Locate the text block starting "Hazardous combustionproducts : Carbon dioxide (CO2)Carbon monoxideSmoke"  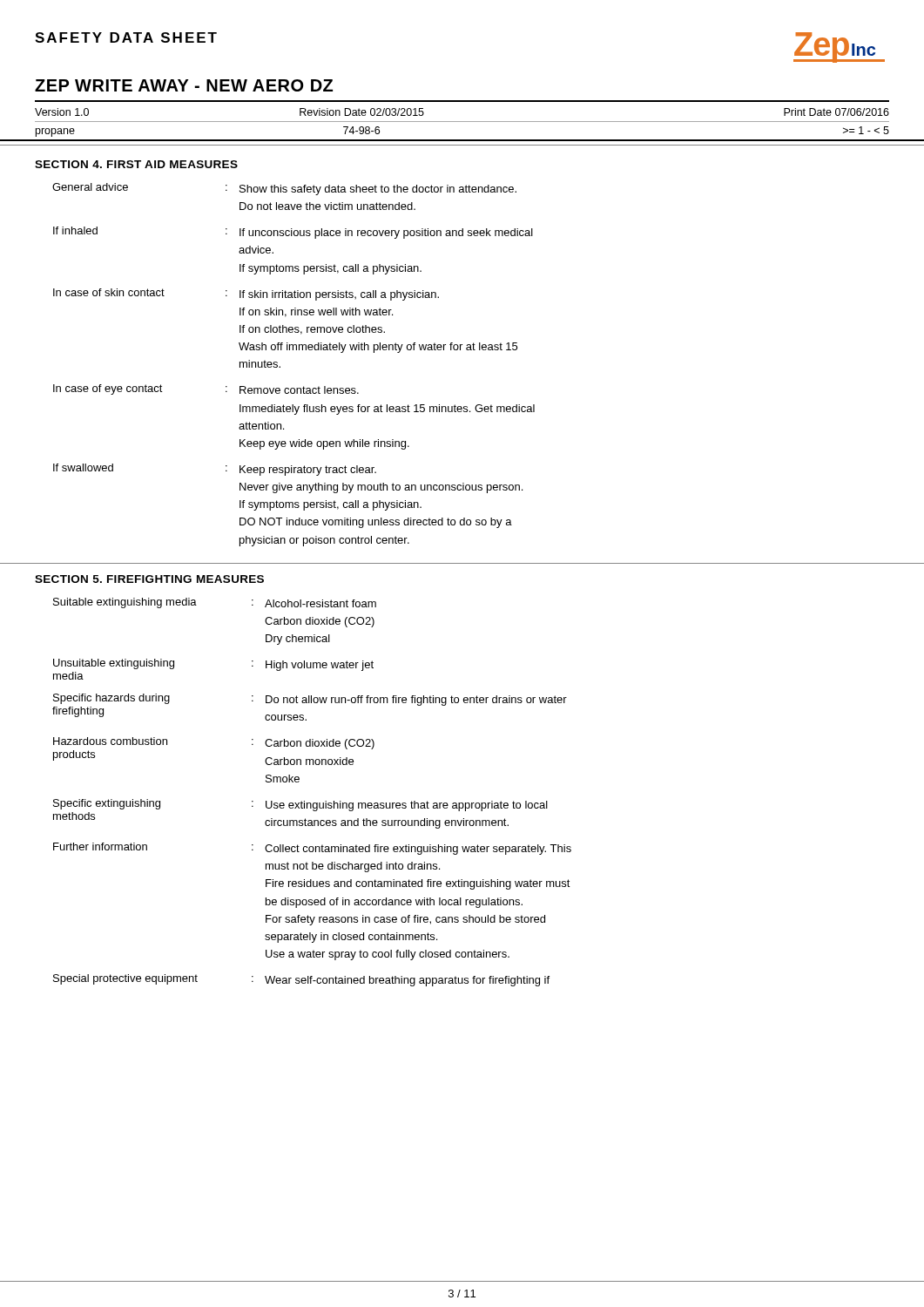[x=74, y=751]
